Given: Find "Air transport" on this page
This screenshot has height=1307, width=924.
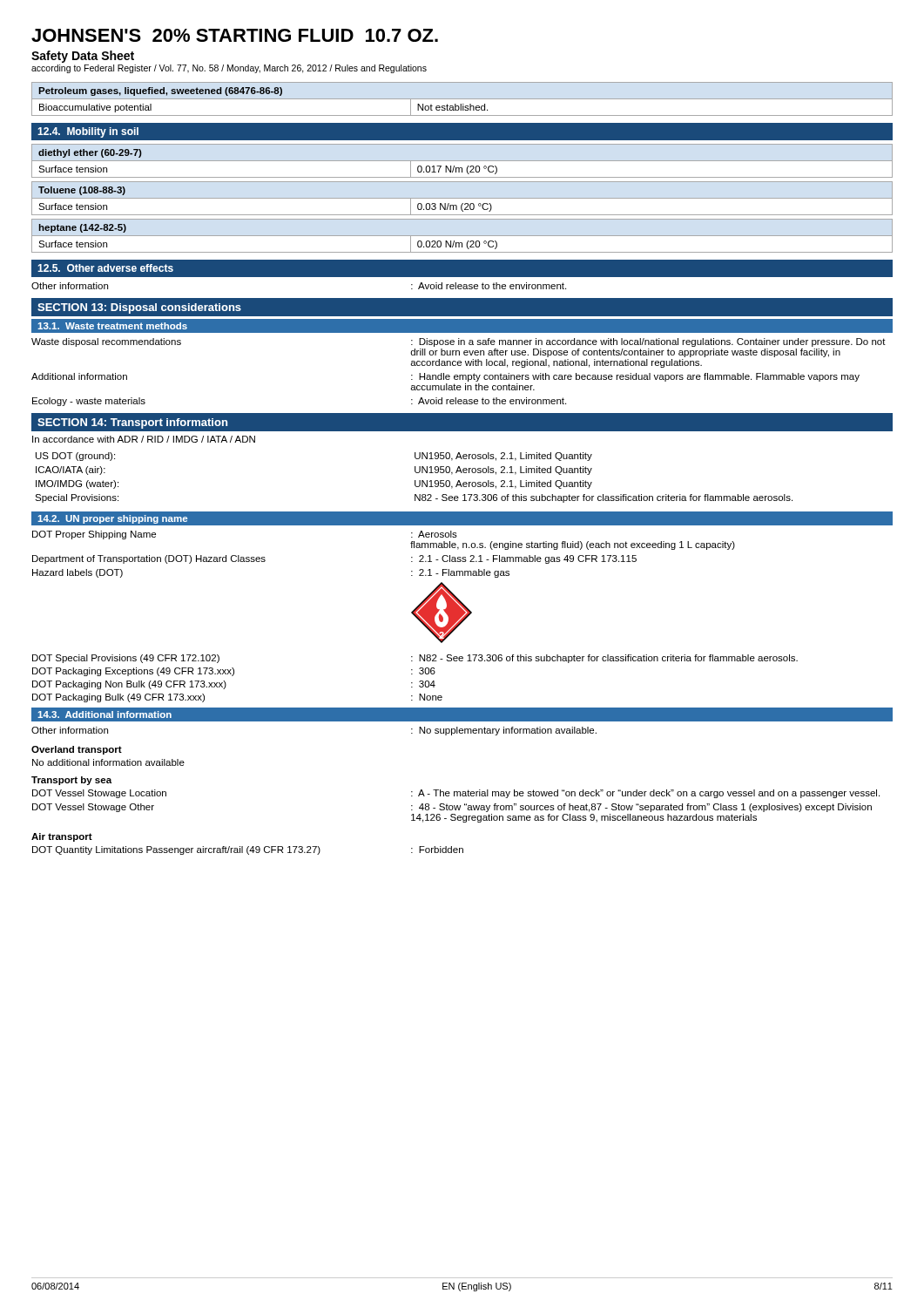Looking at the screenshot, I should pos(462,836).
